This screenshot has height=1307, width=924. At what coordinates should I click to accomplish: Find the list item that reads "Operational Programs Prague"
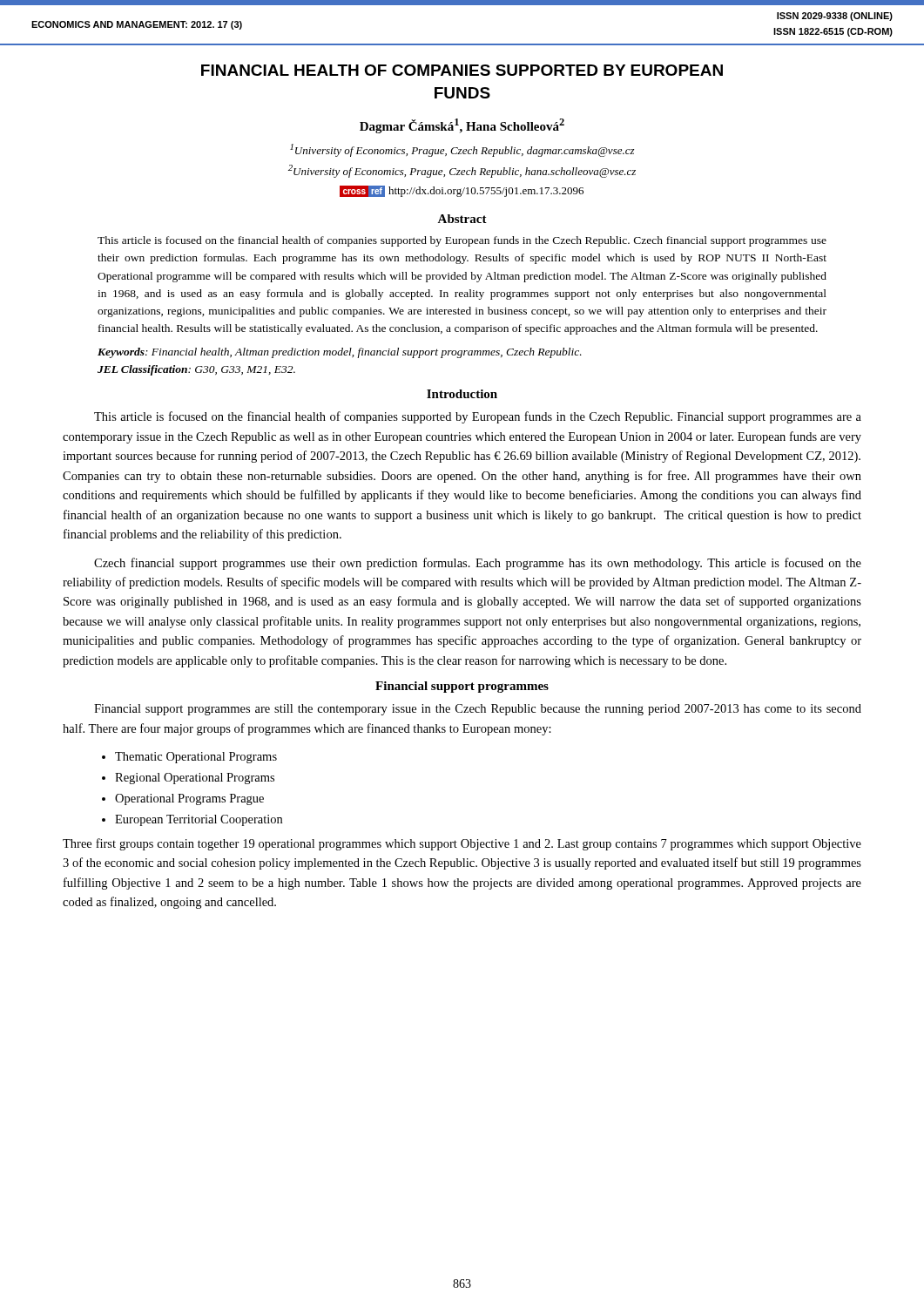(190, 798)
